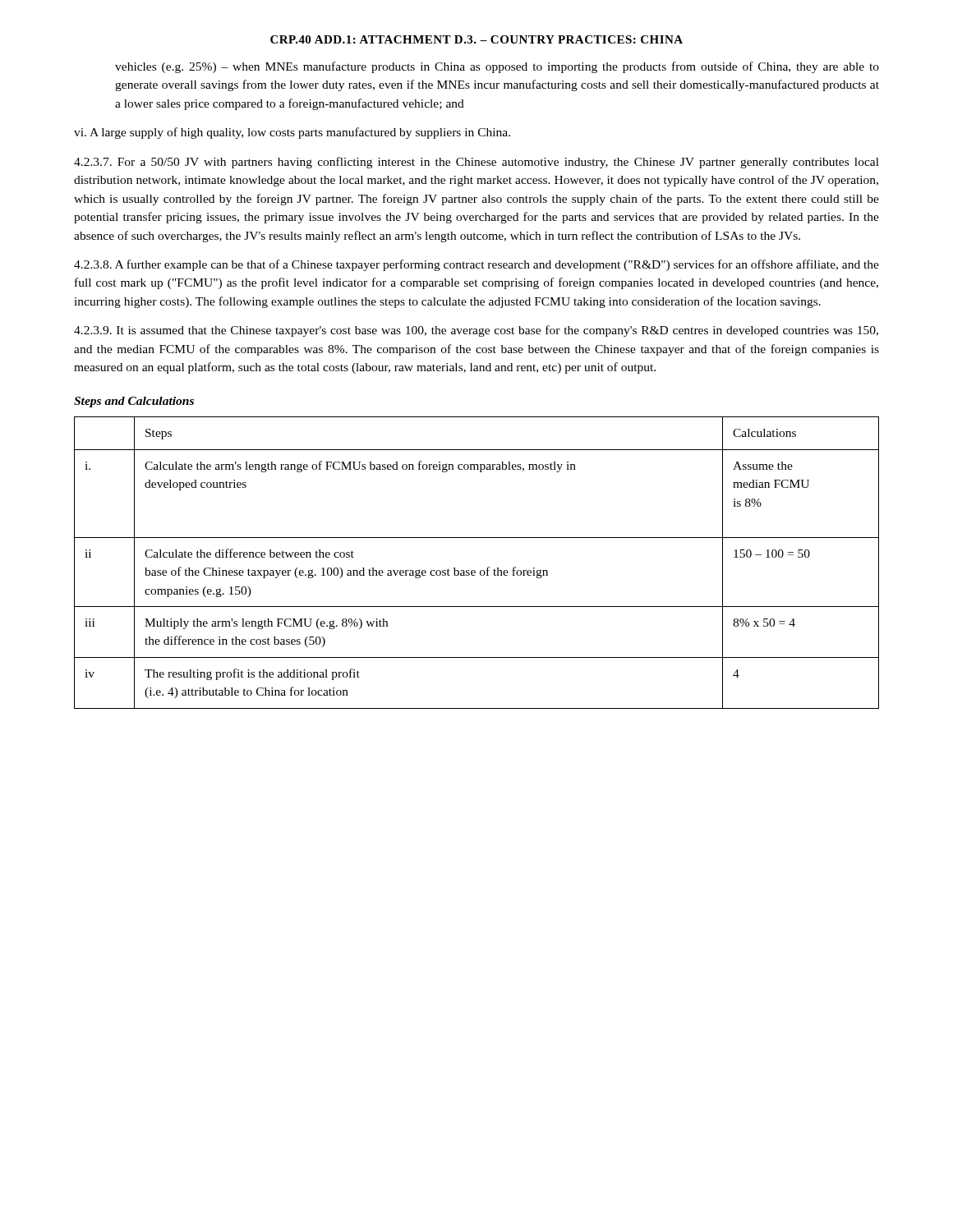The width and height of the screenshot is (953, 1232).
Task: Select the list item that says "vehicles (e.g. 25%) – when MNEs manufacture products"
Action: click(497, 84)
